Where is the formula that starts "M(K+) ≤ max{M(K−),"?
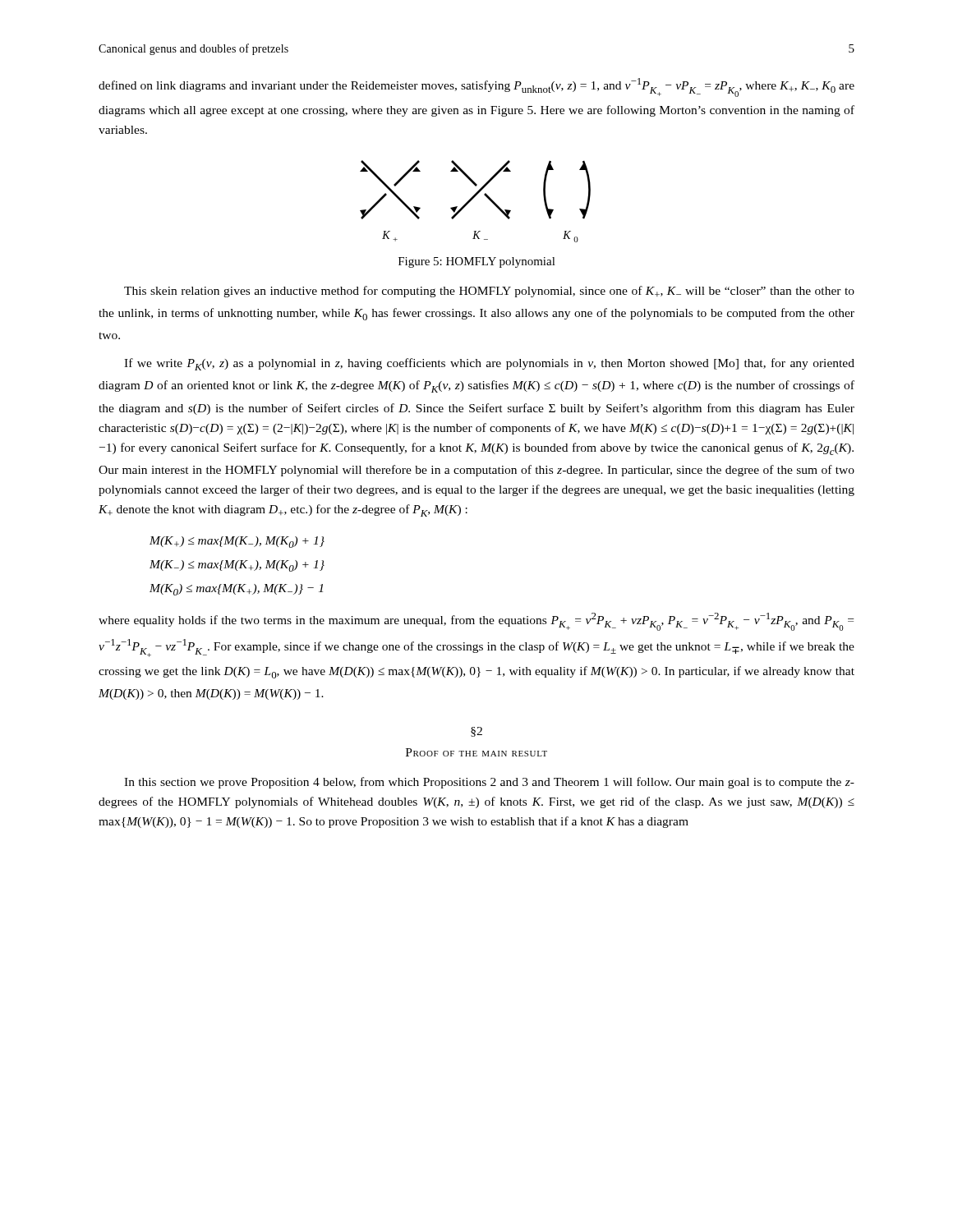The image size is (953, 1232). click(x=237, y=542)
